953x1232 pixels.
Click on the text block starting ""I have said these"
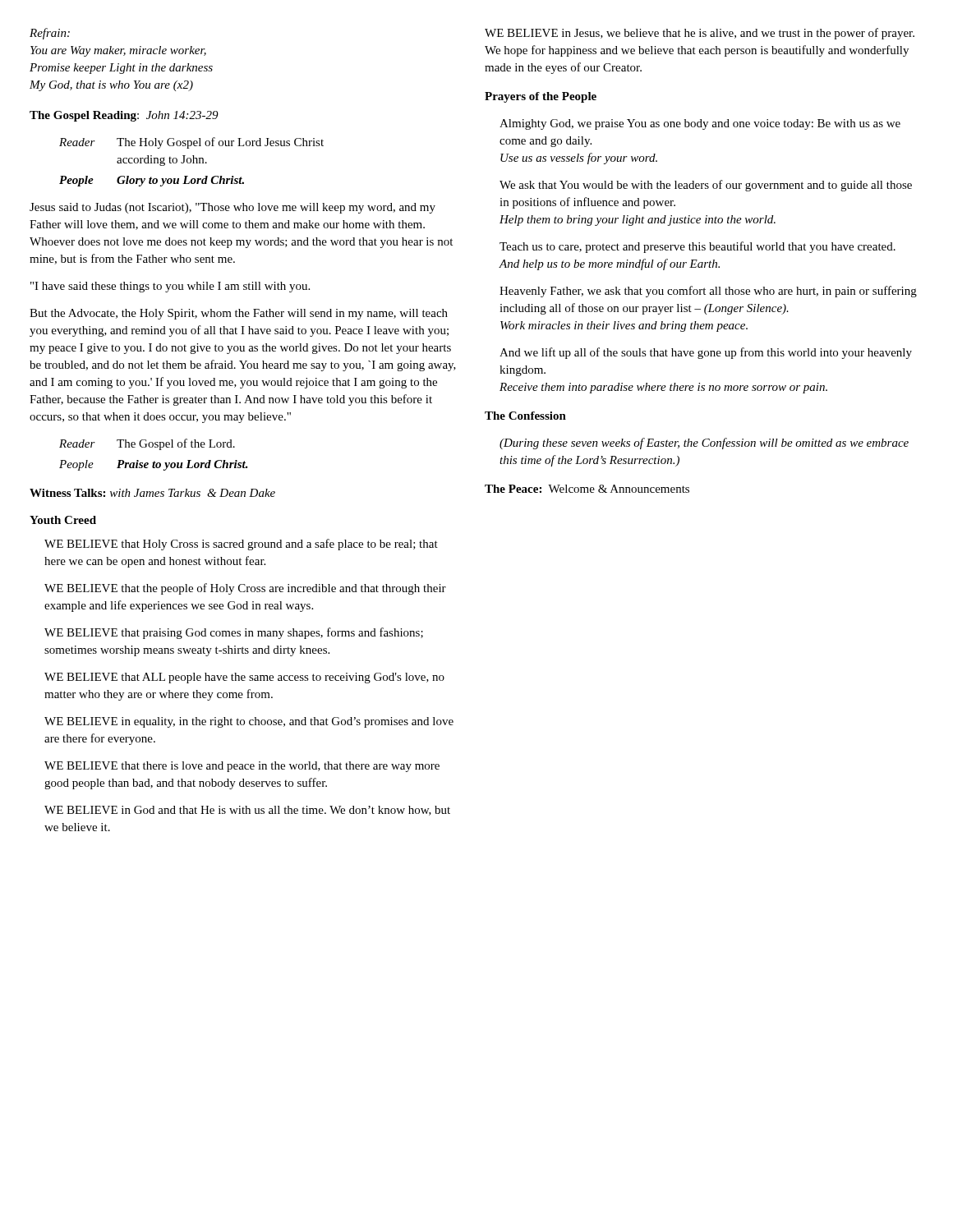(x=243, y=286)
